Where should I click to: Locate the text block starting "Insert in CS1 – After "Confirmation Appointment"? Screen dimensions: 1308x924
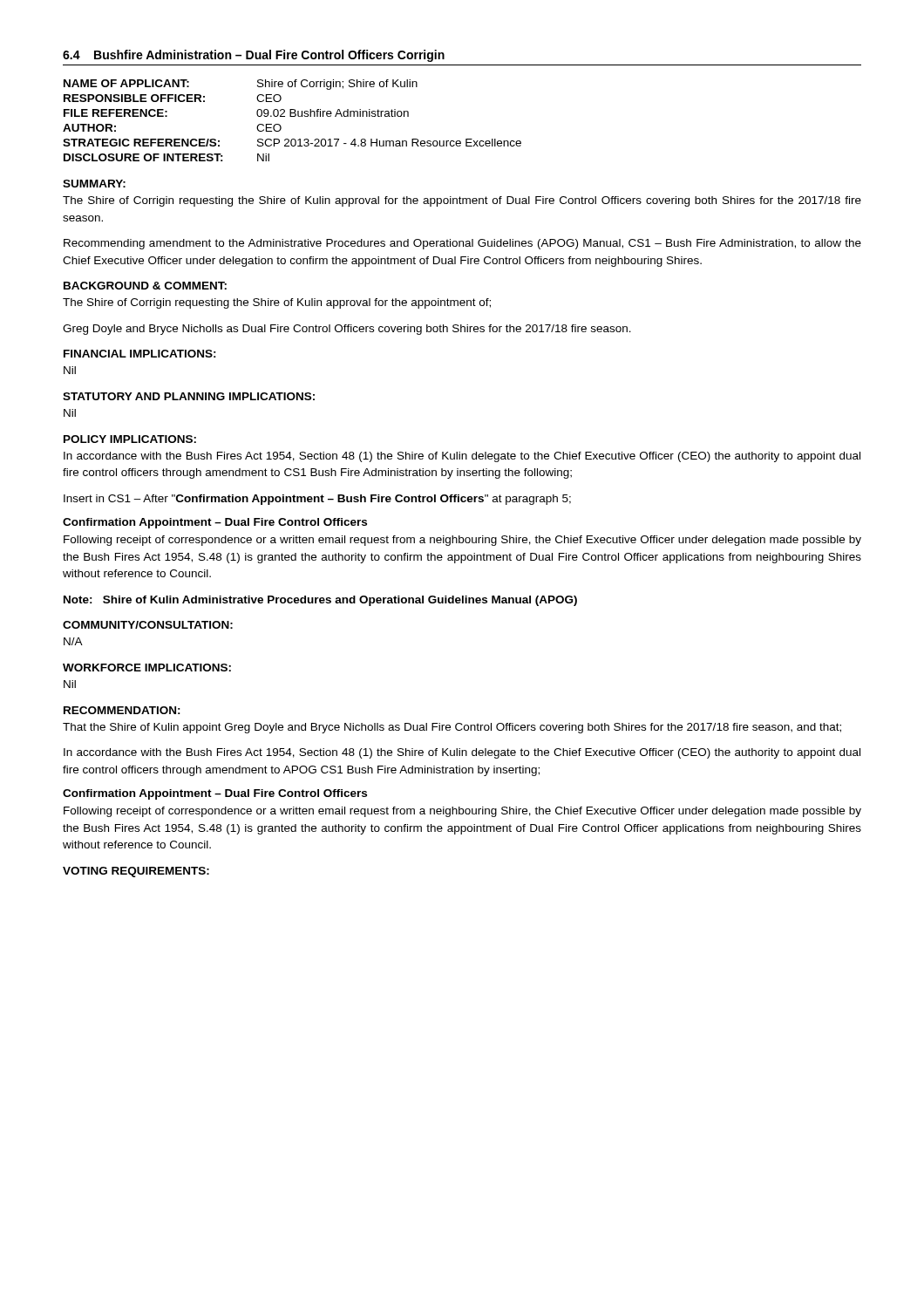click(x=462, y=498)
